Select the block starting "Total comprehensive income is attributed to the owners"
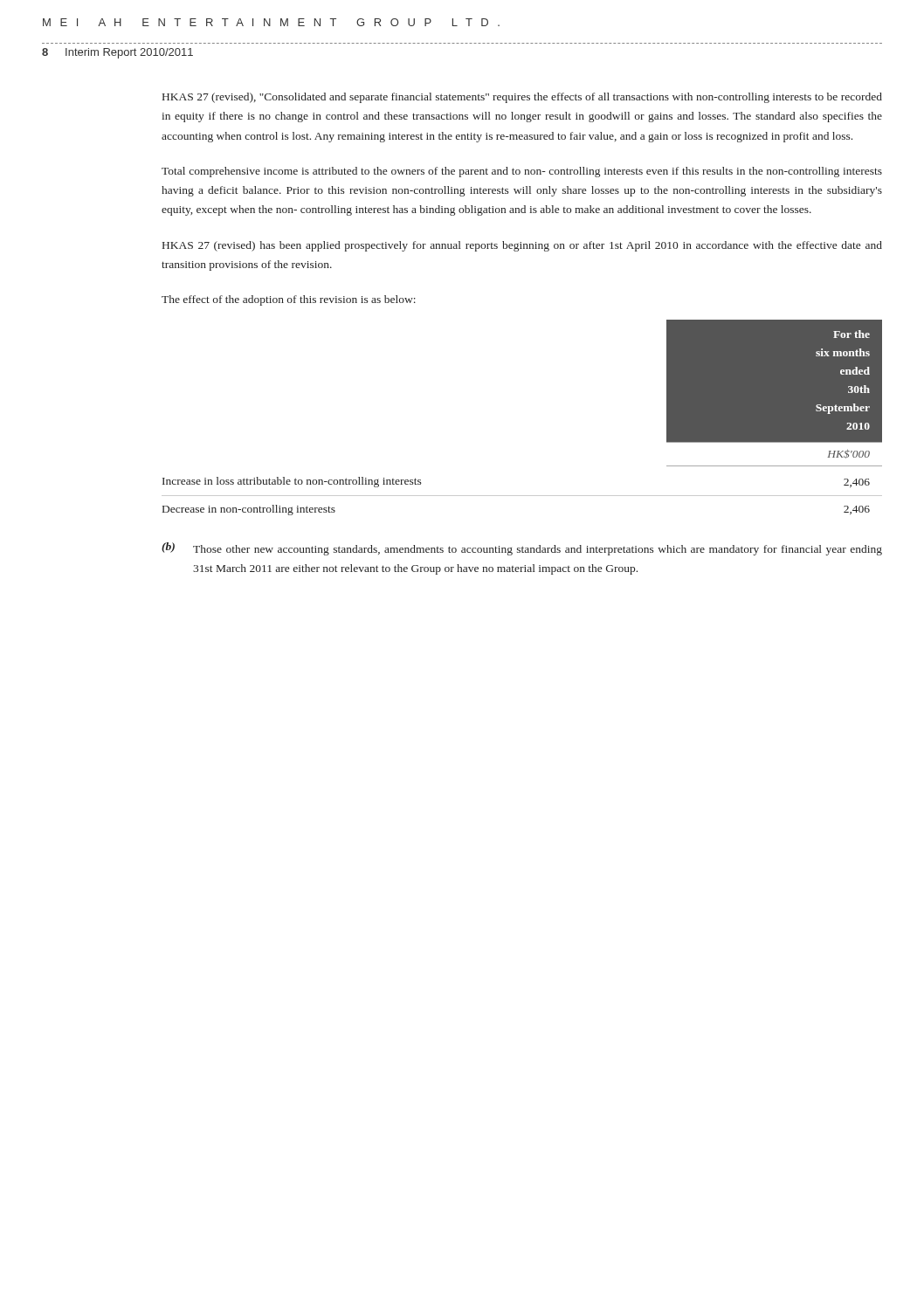The width and height of the screenshot is (924, 1310). click(x=522, y=190)
